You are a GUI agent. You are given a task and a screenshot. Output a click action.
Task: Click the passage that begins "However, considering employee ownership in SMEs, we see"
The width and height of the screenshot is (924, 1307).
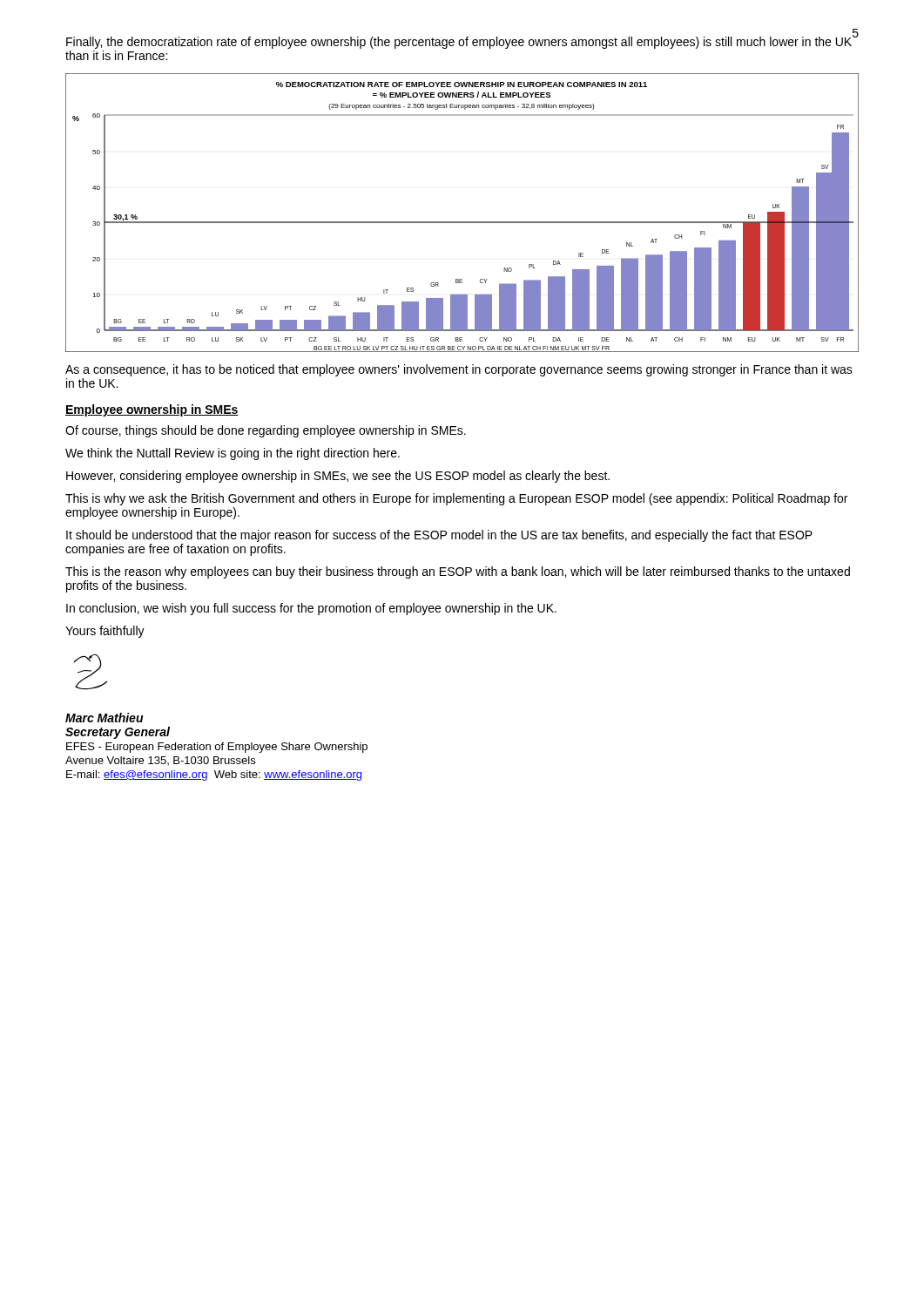coord(338,476)
